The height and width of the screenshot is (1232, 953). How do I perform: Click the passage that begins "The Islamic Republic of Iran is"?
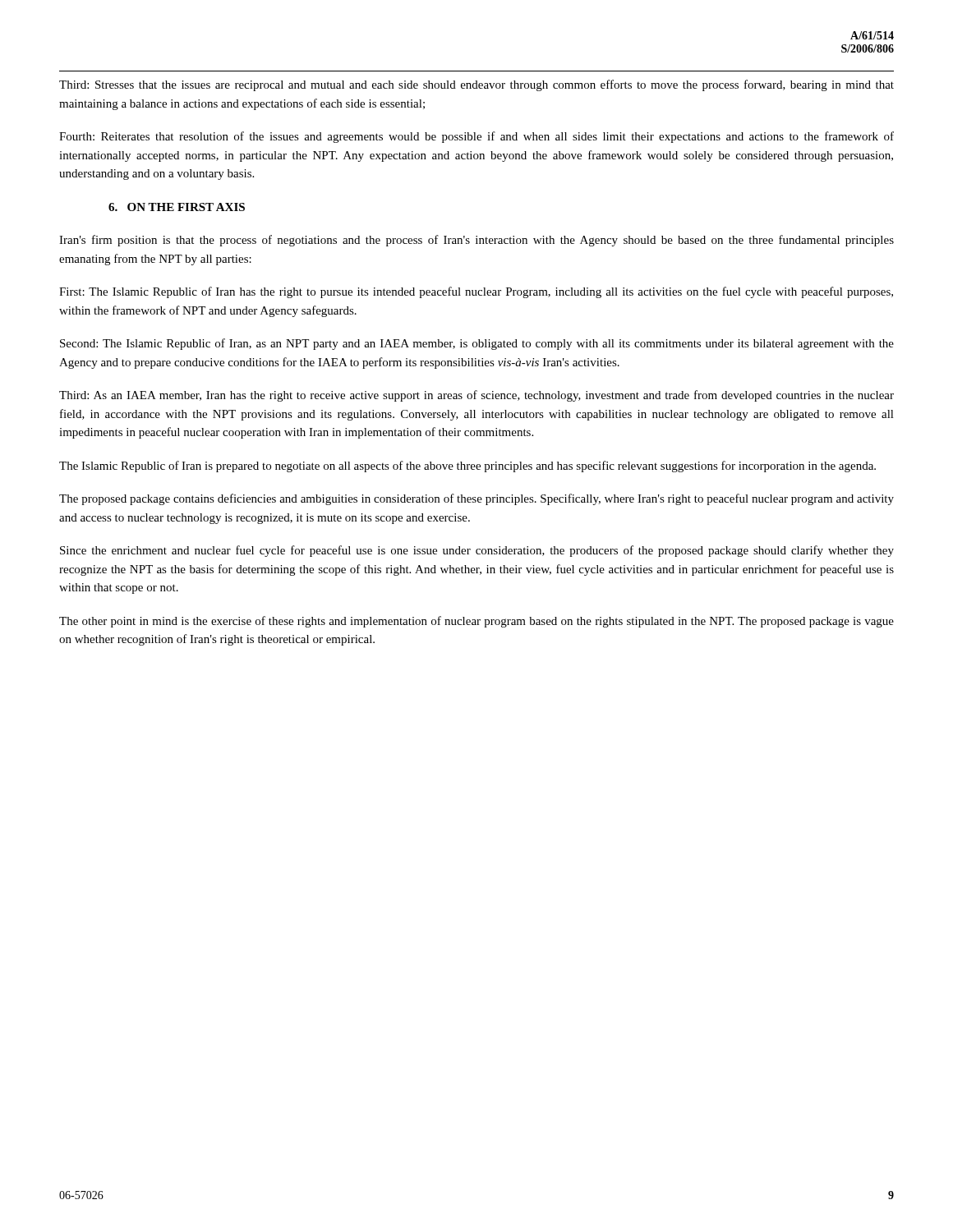tap(468, 465)
